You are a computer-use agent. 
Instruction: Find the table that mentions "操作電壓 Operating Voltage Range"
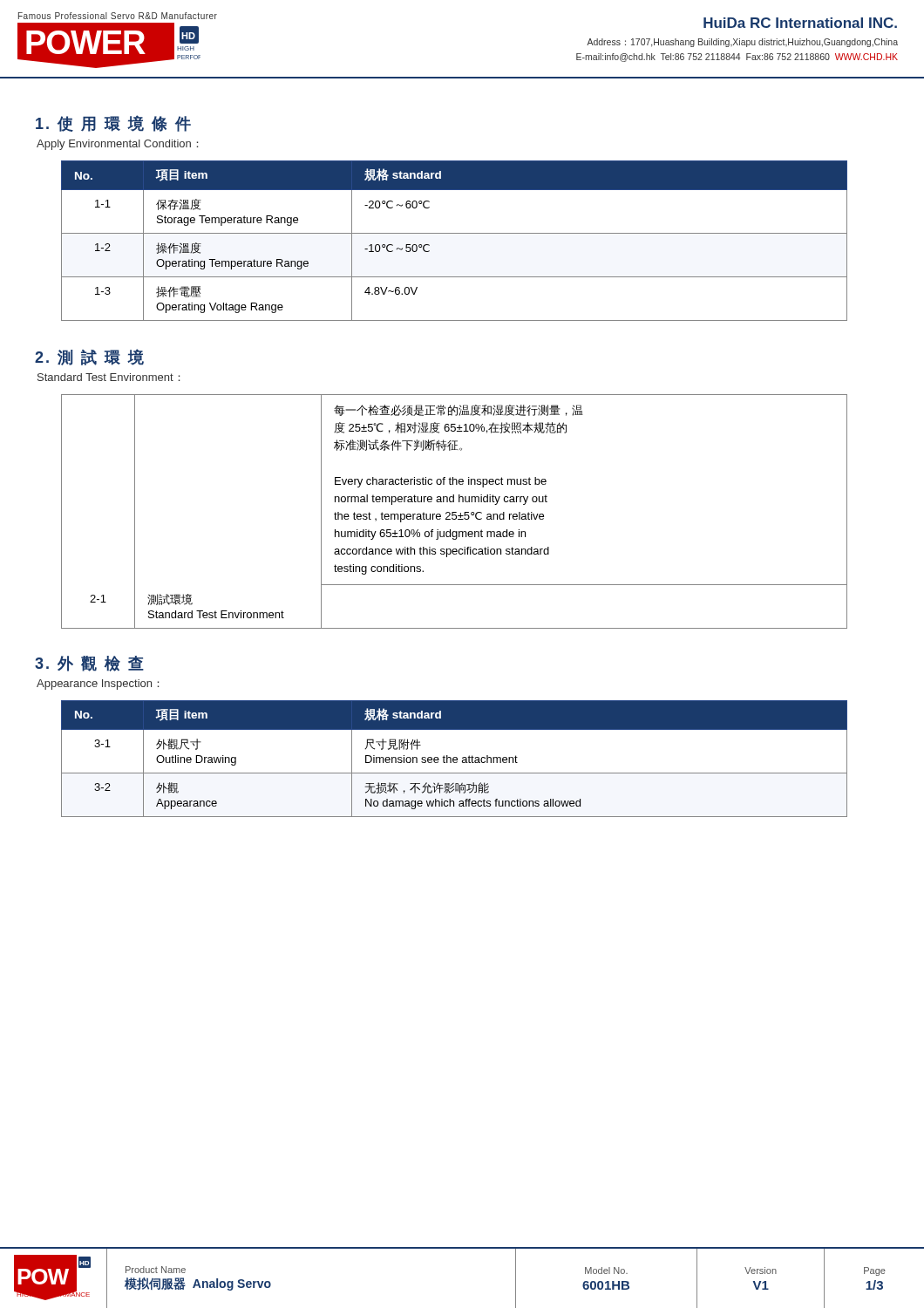462,241
